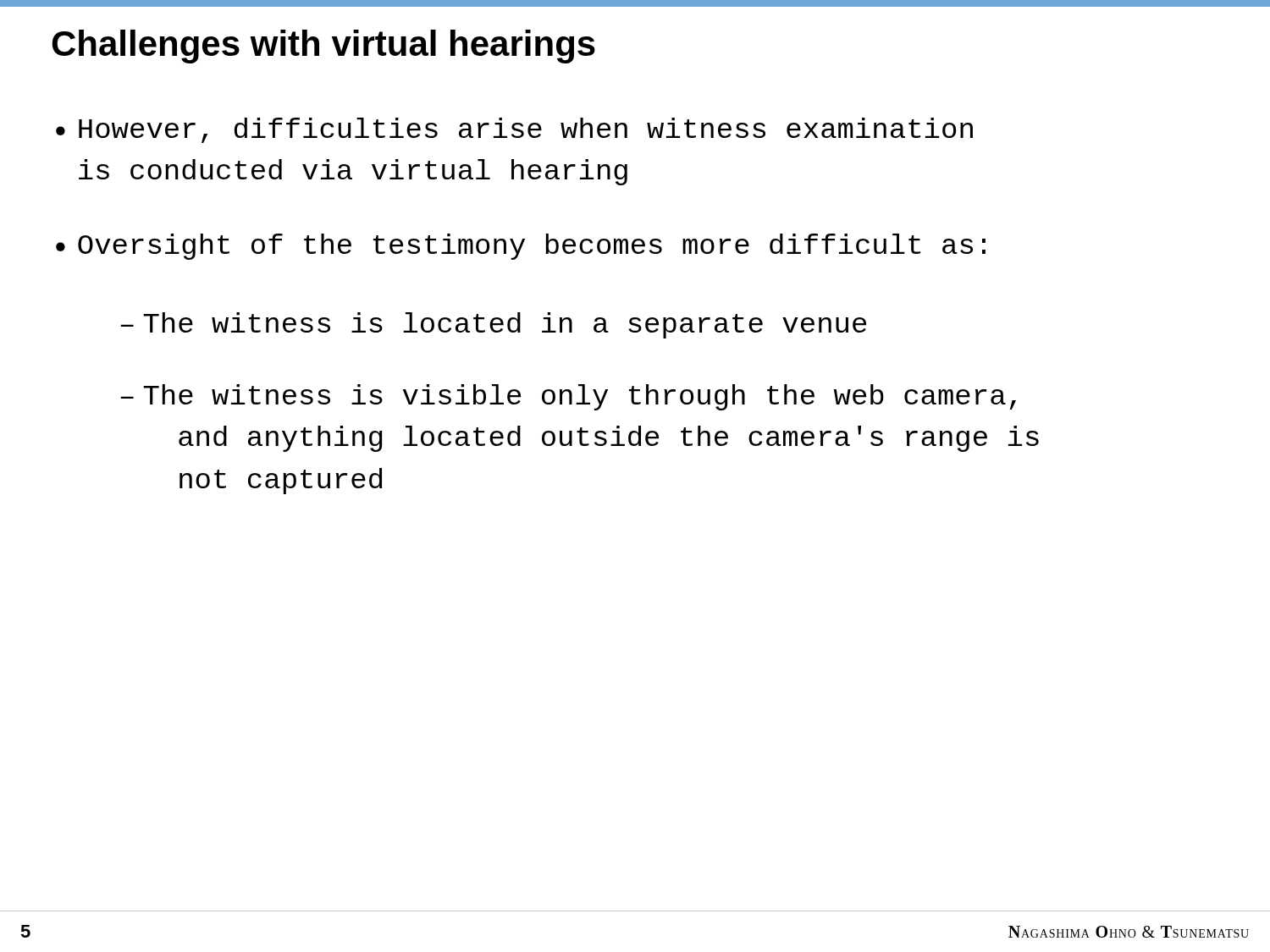Image resolution: width=1270 pixels, height=952 pixels.
Task: Point to the block beginning "• Oversight of the testimony becomes more"
Action: click(x=522, y=249)
